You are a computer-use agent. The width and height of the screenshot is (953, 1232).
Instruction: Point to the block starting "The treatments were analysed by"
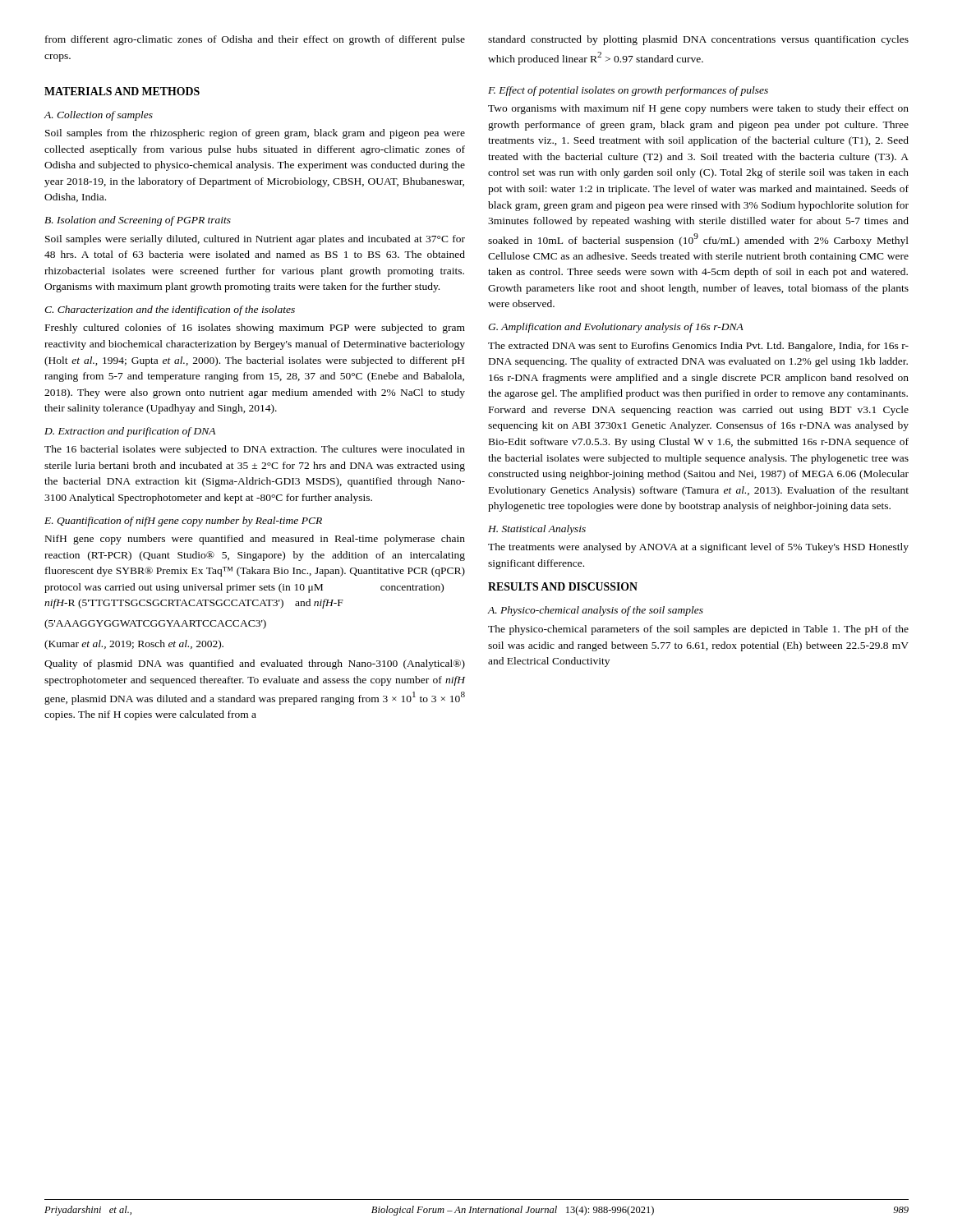[x=698, y=555]
